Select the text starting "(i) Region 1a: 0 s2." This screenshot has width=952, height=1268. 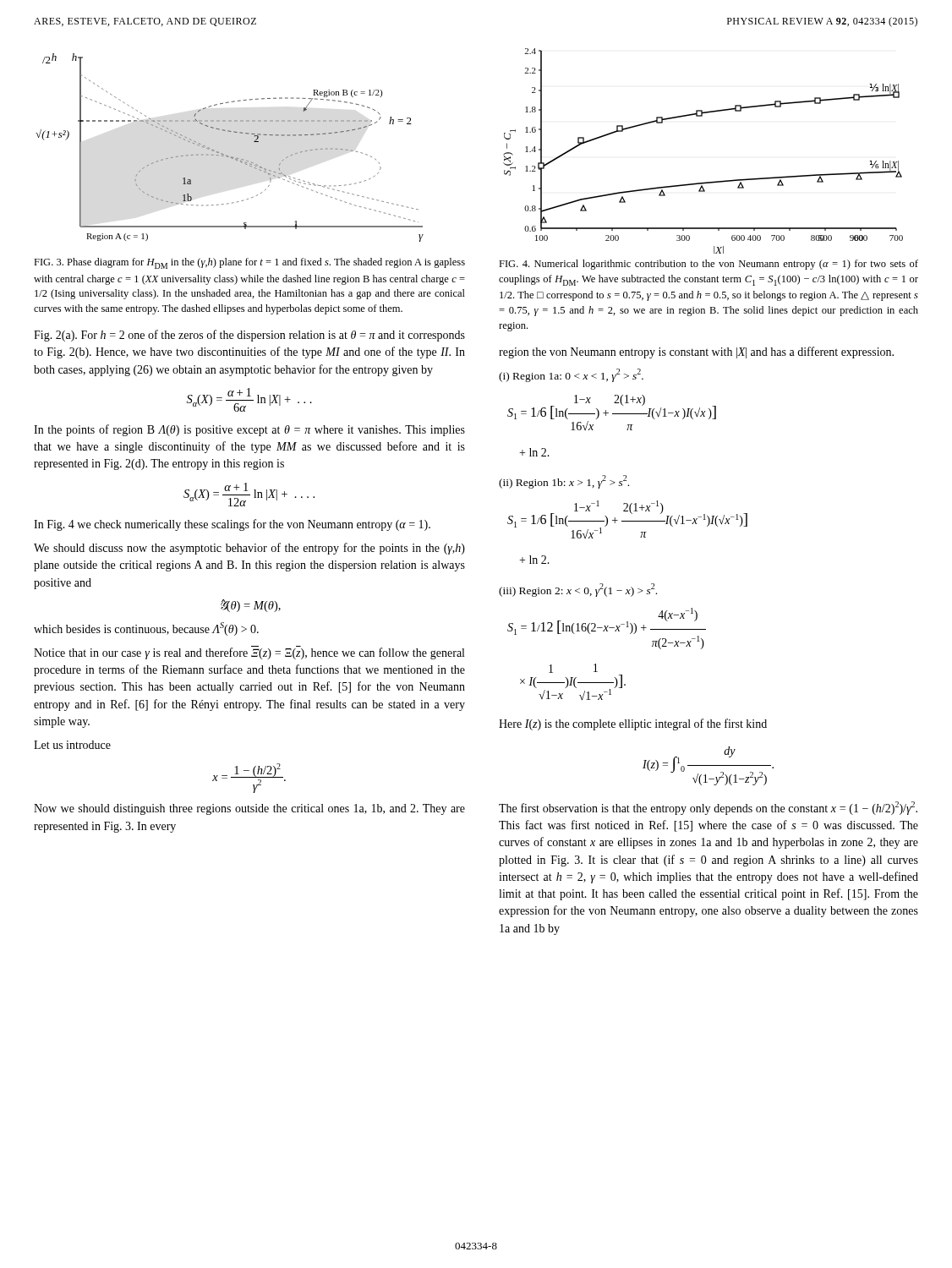(571, 374)
